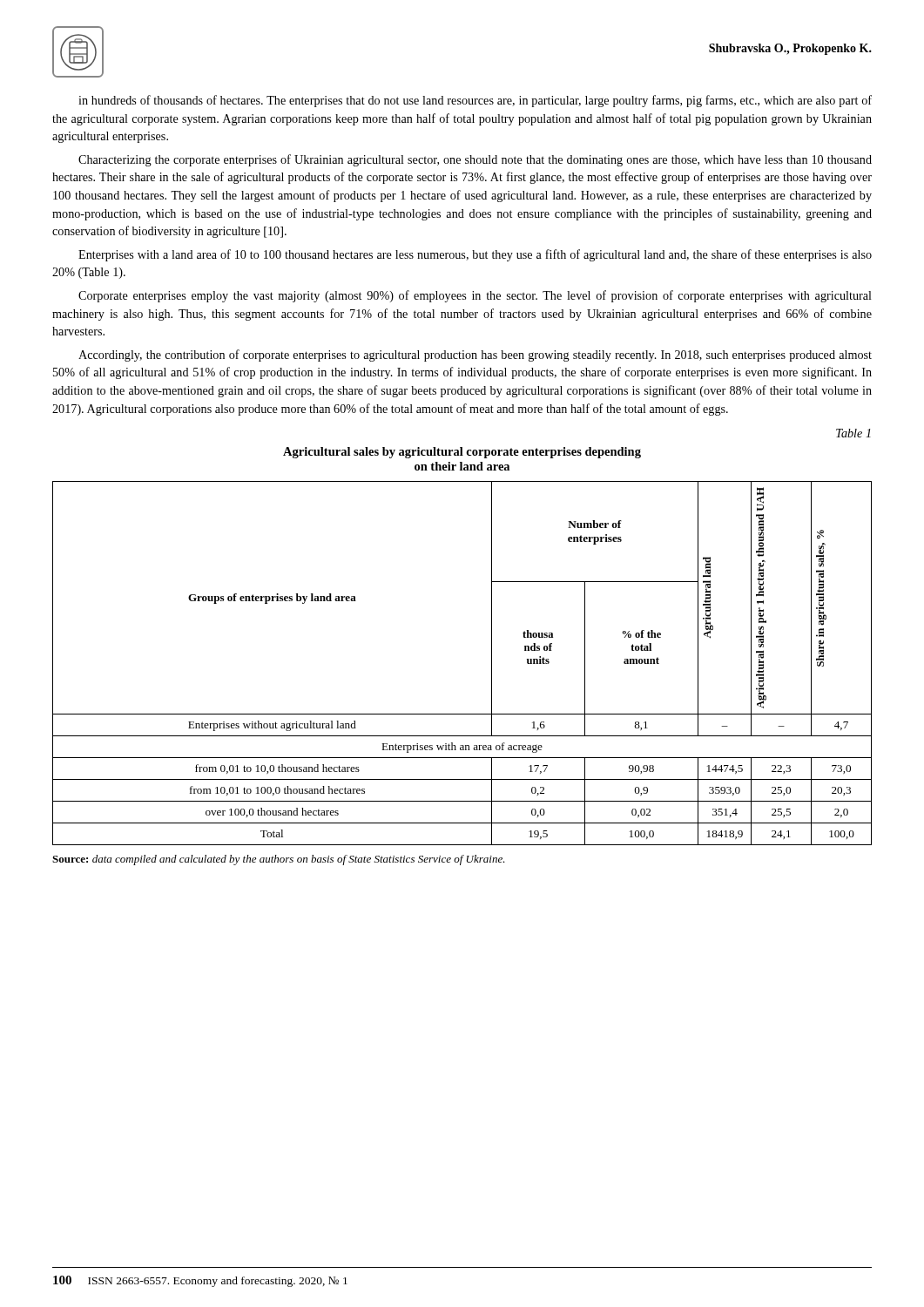This screenshot has width=924, height=1307.
Task: Locate the table with the text "Number of enterprises"
Action: tap(462, 663)
